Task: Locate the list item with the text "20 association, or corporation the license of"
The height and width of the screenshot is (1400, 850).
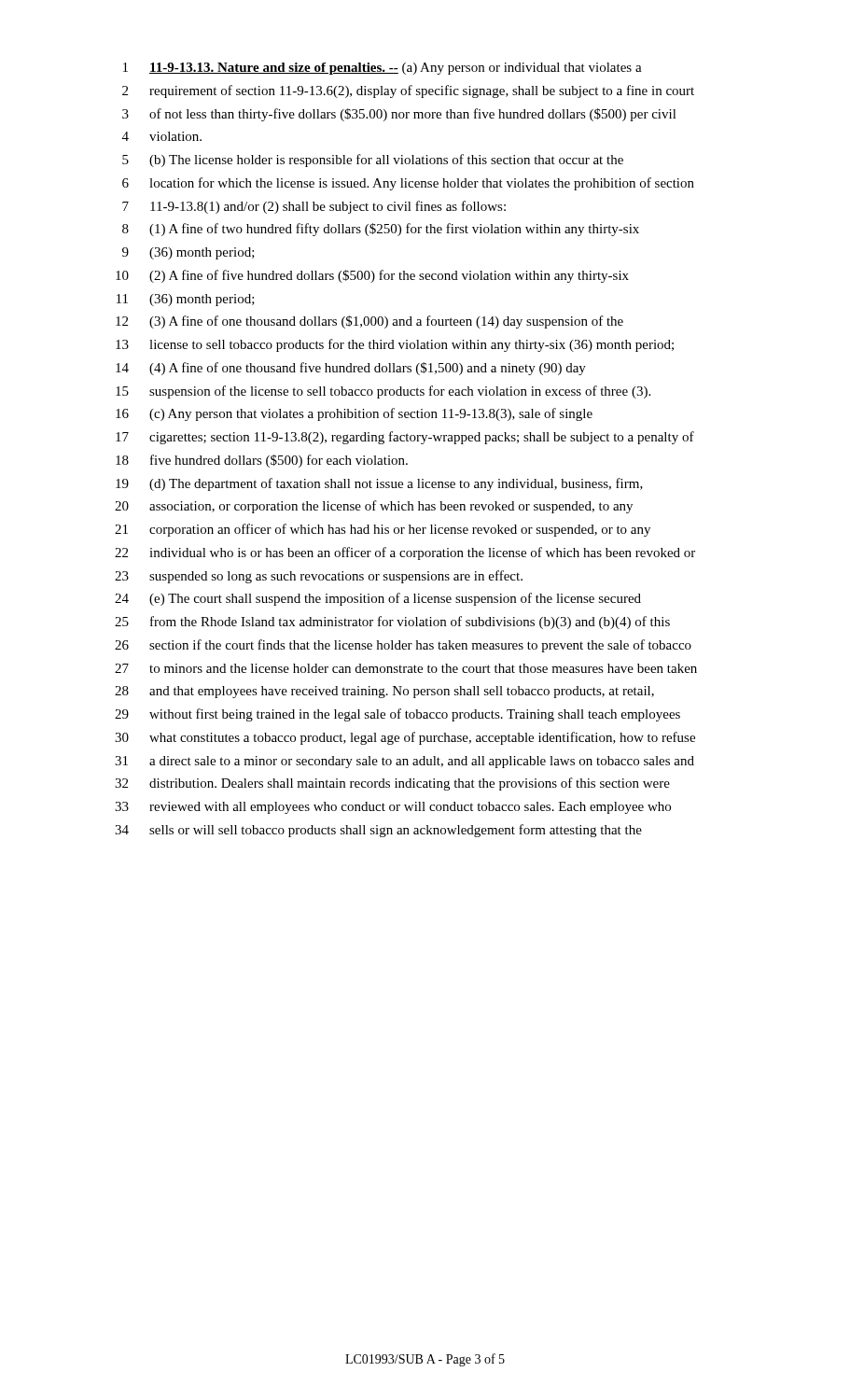Action: 425,506
